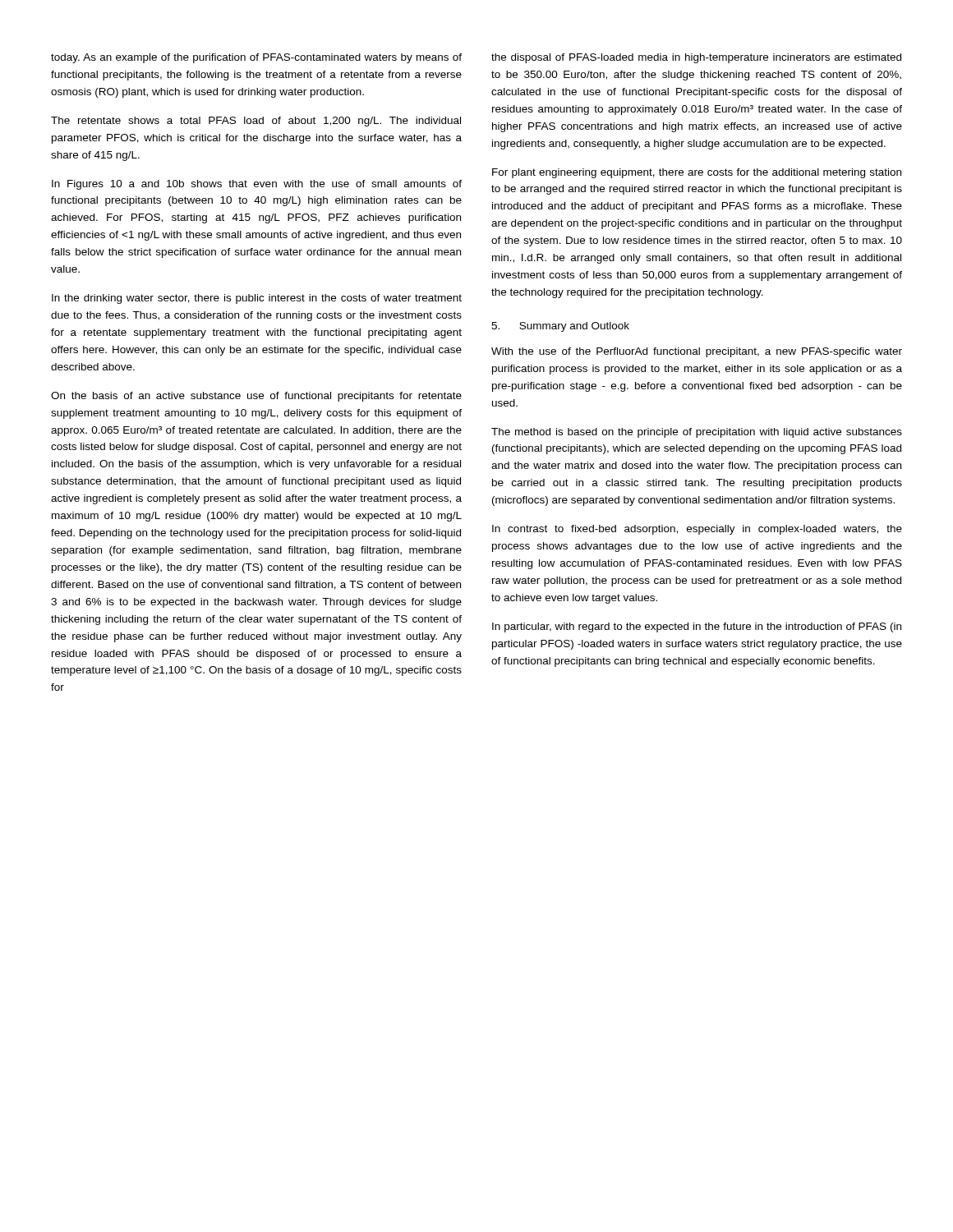Click on the block starting "With the use"
Viewport: 953px width, 1232px height.
pos(697,377)
